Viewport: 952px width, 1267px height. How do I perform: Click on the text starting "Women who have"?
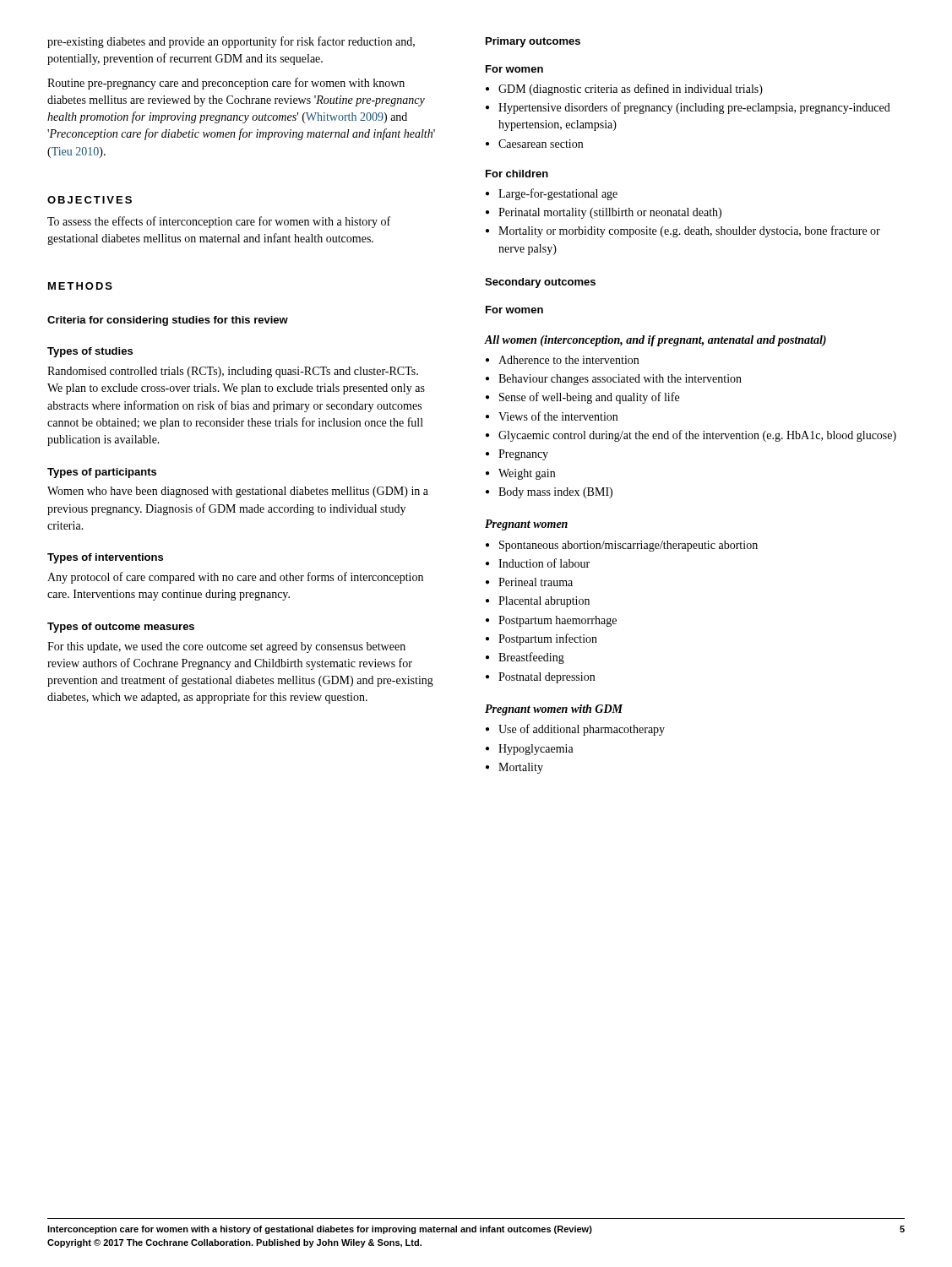[x=238, y=509]
